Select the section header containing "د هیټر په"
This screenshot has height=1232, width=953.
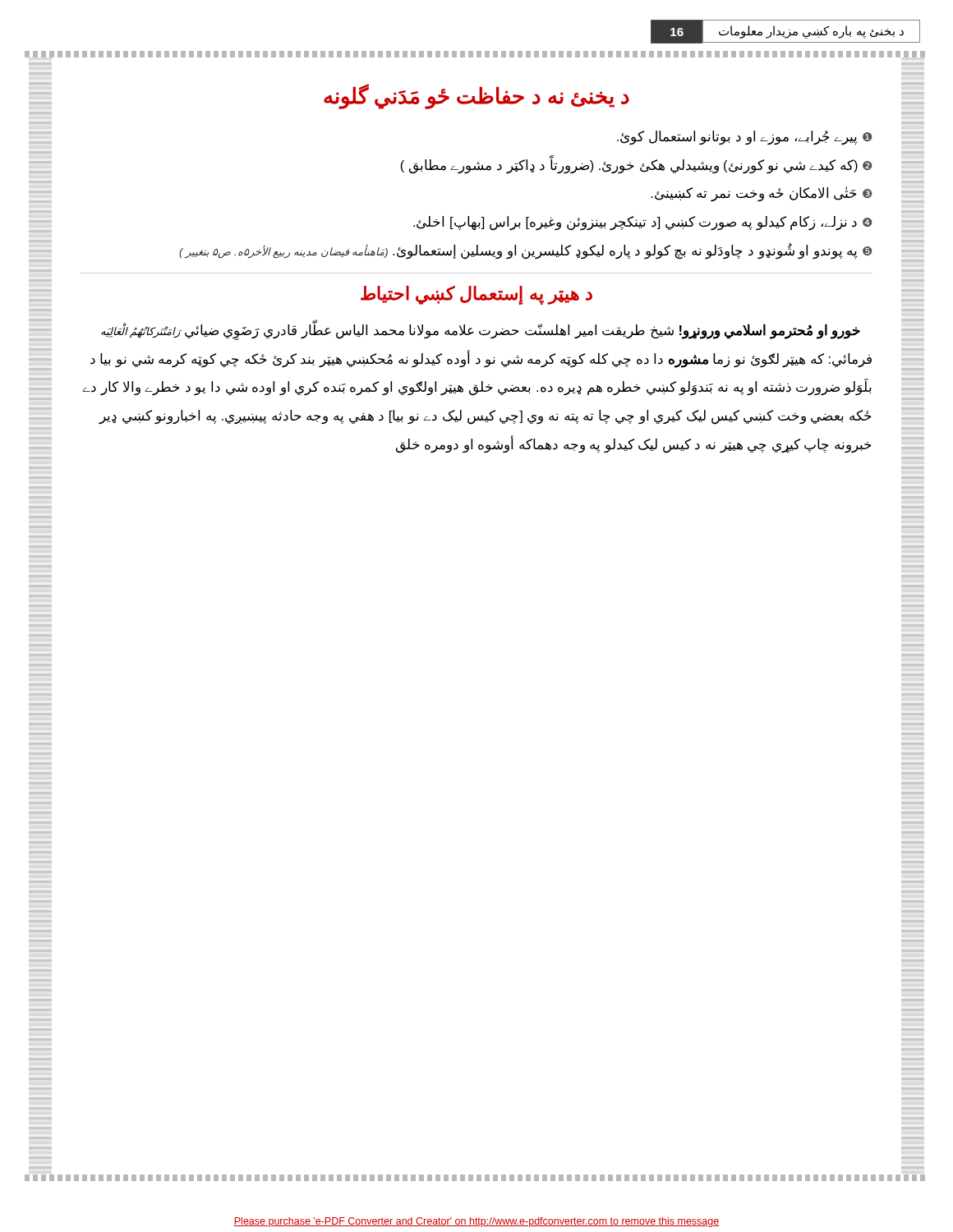[476, 294]
